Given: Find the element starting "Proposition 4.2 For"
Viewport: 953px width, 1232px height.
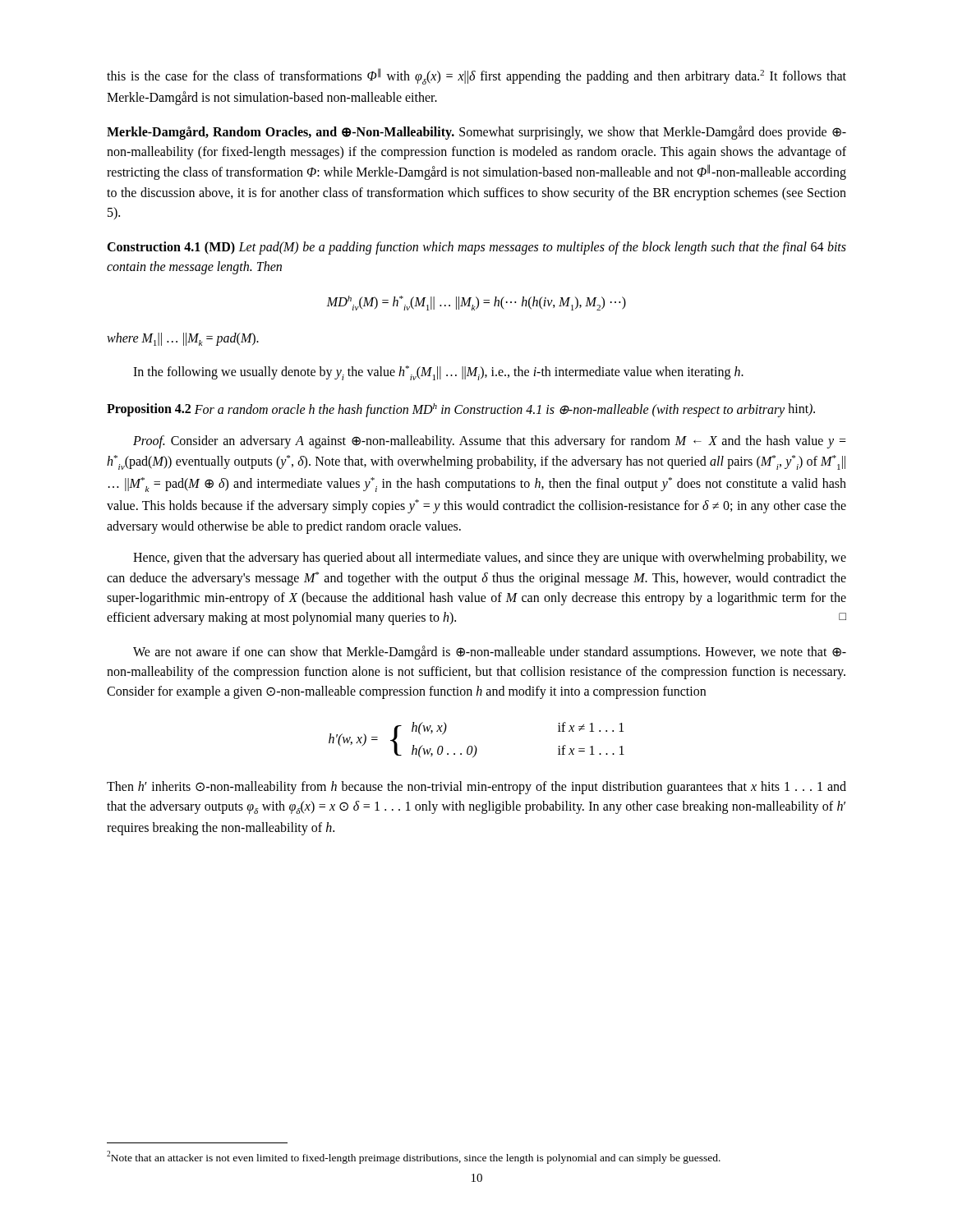Looking at the screenshot, I should (x=461, y=408).
